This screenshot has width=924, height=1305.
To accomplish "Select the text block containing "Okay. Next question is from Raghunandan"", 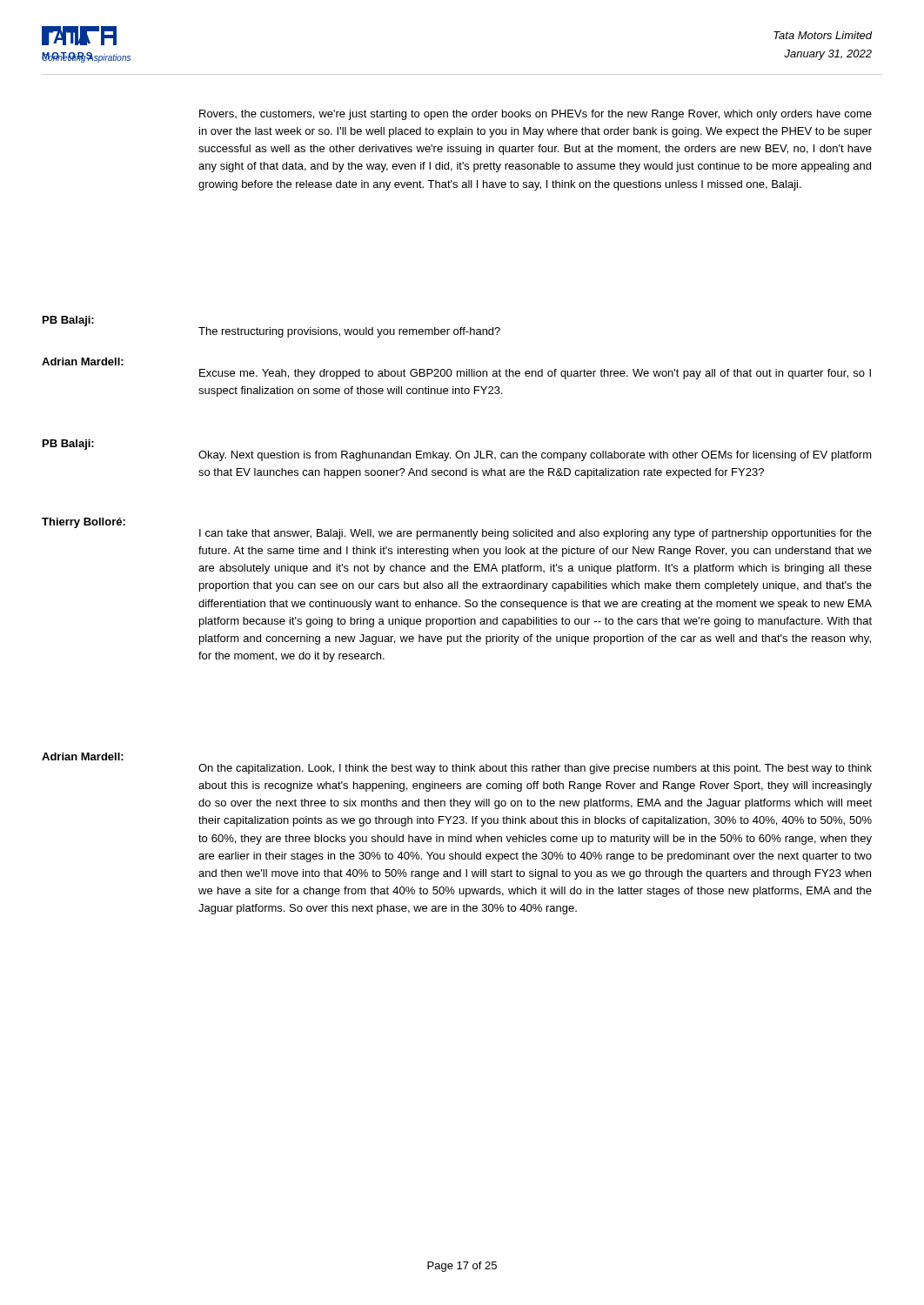I will (535, 464).
